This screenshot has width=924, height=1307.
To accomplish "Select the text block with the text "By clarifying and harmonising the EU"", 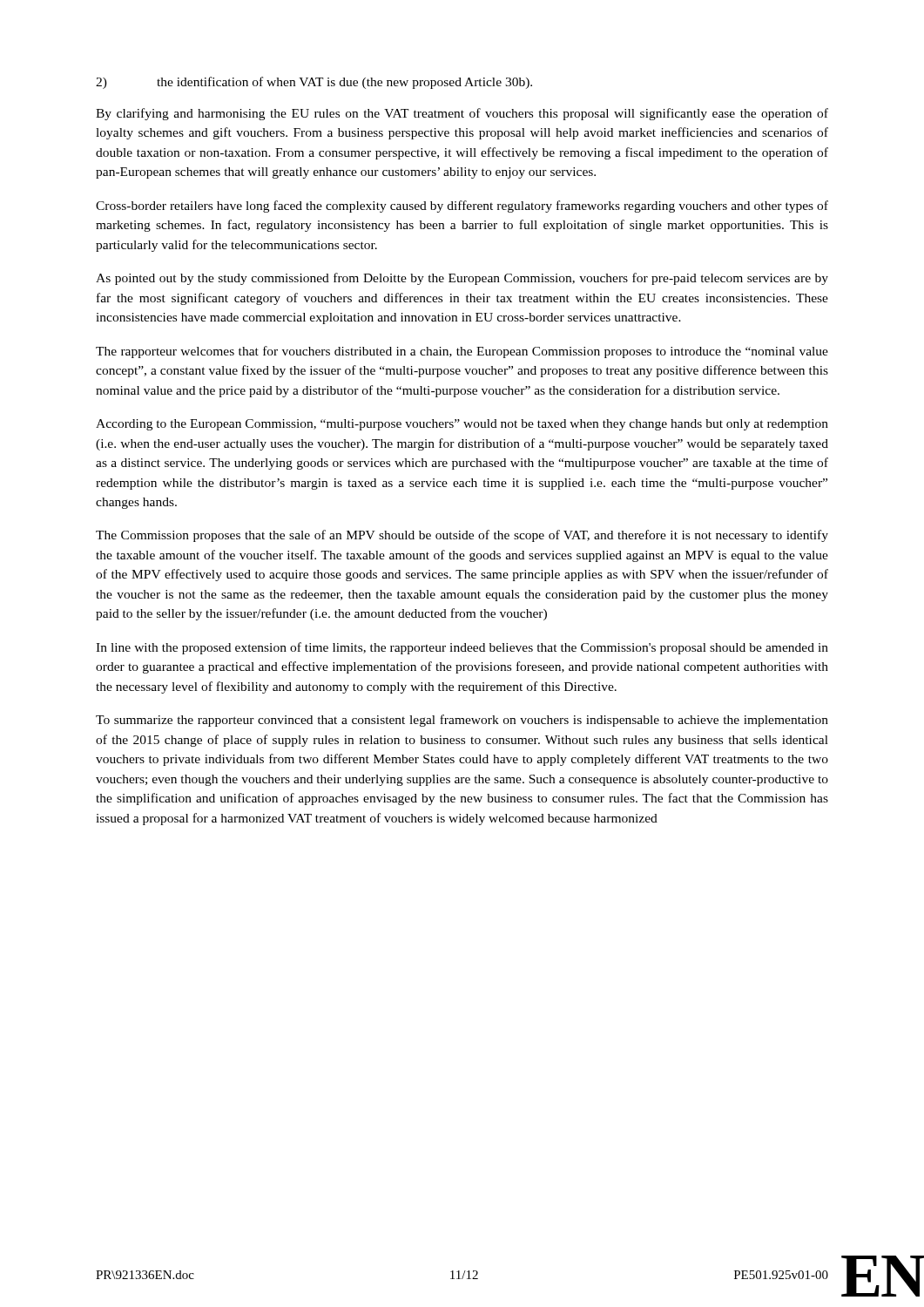I will click(x=462, y=142).
